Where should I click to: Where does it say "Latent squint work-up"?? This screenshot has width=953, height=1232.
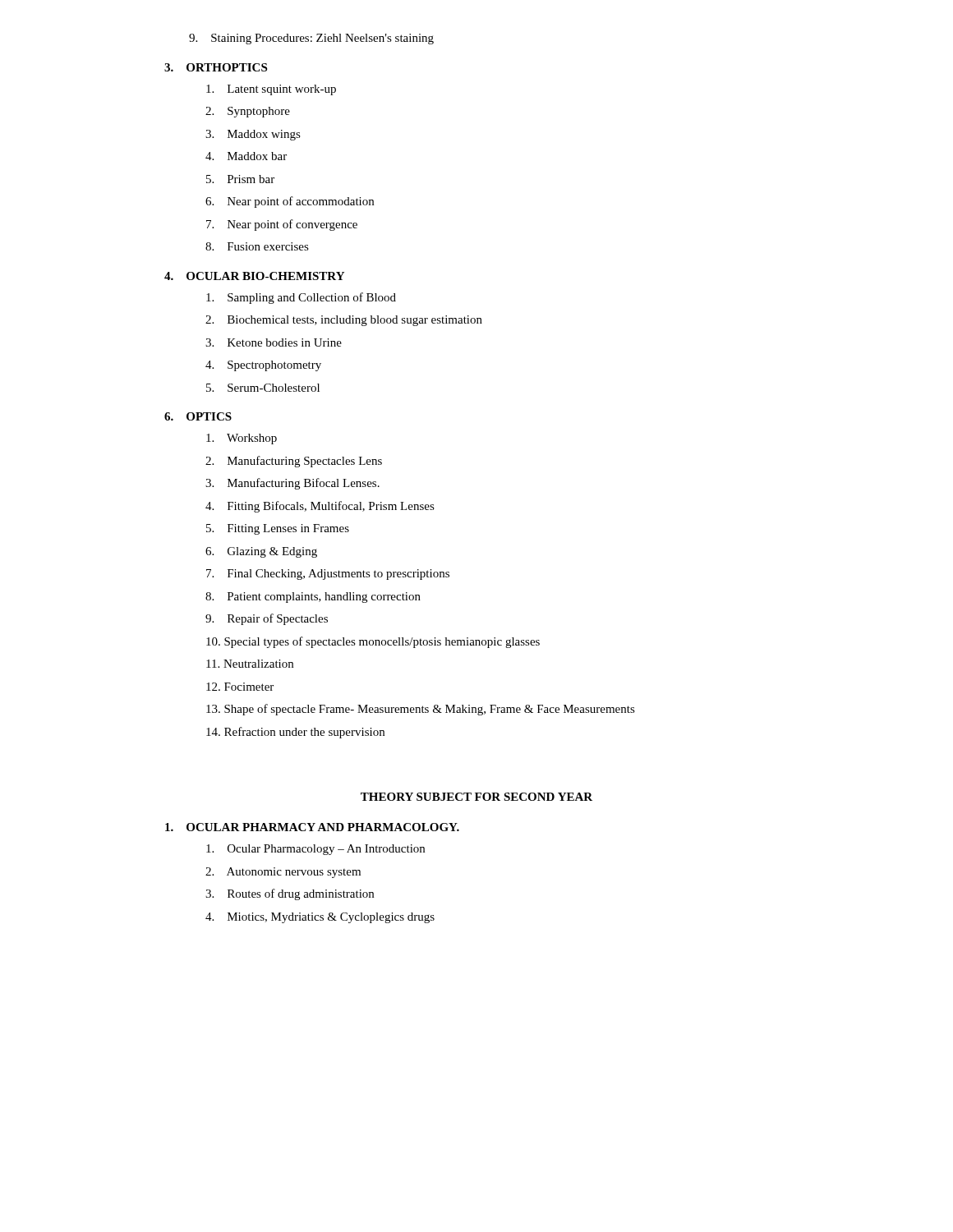coord(271,88)
